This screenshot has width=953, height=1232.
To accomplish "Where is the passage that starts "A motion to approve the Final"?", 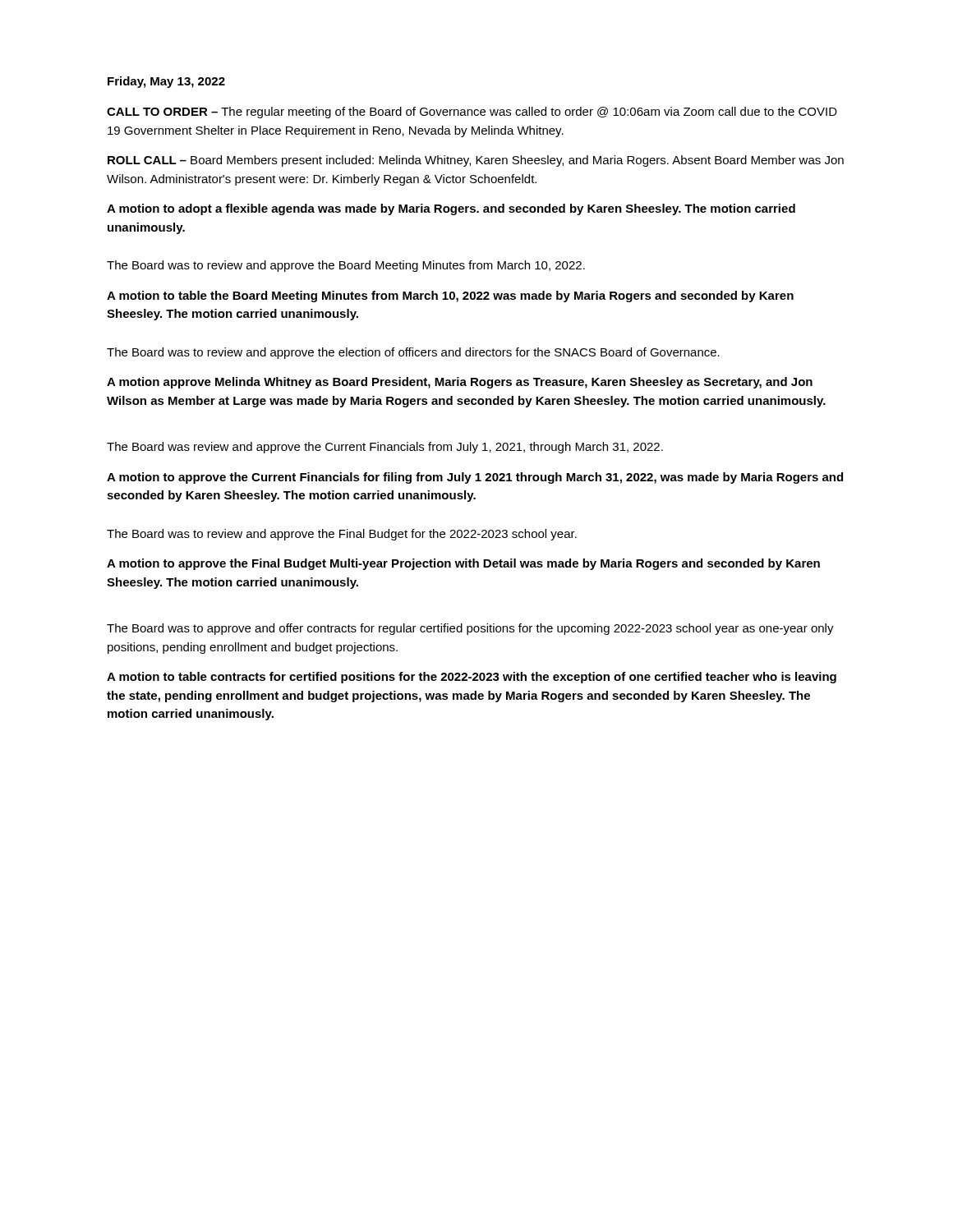I will (464, 572).
